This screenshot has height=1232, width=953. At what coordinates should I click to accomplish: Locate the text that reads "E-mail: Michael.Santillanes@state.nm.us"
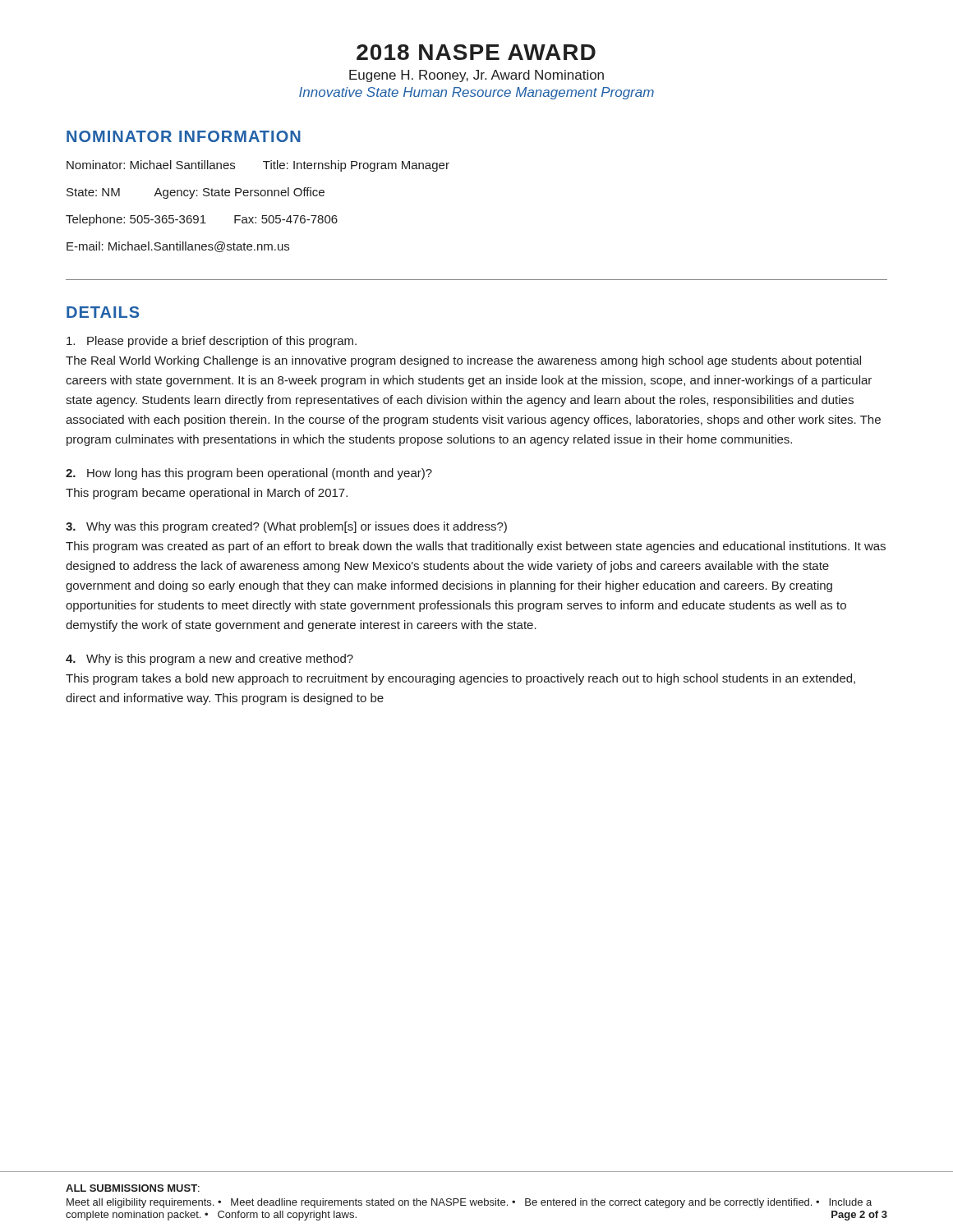(x=178, y=246)
